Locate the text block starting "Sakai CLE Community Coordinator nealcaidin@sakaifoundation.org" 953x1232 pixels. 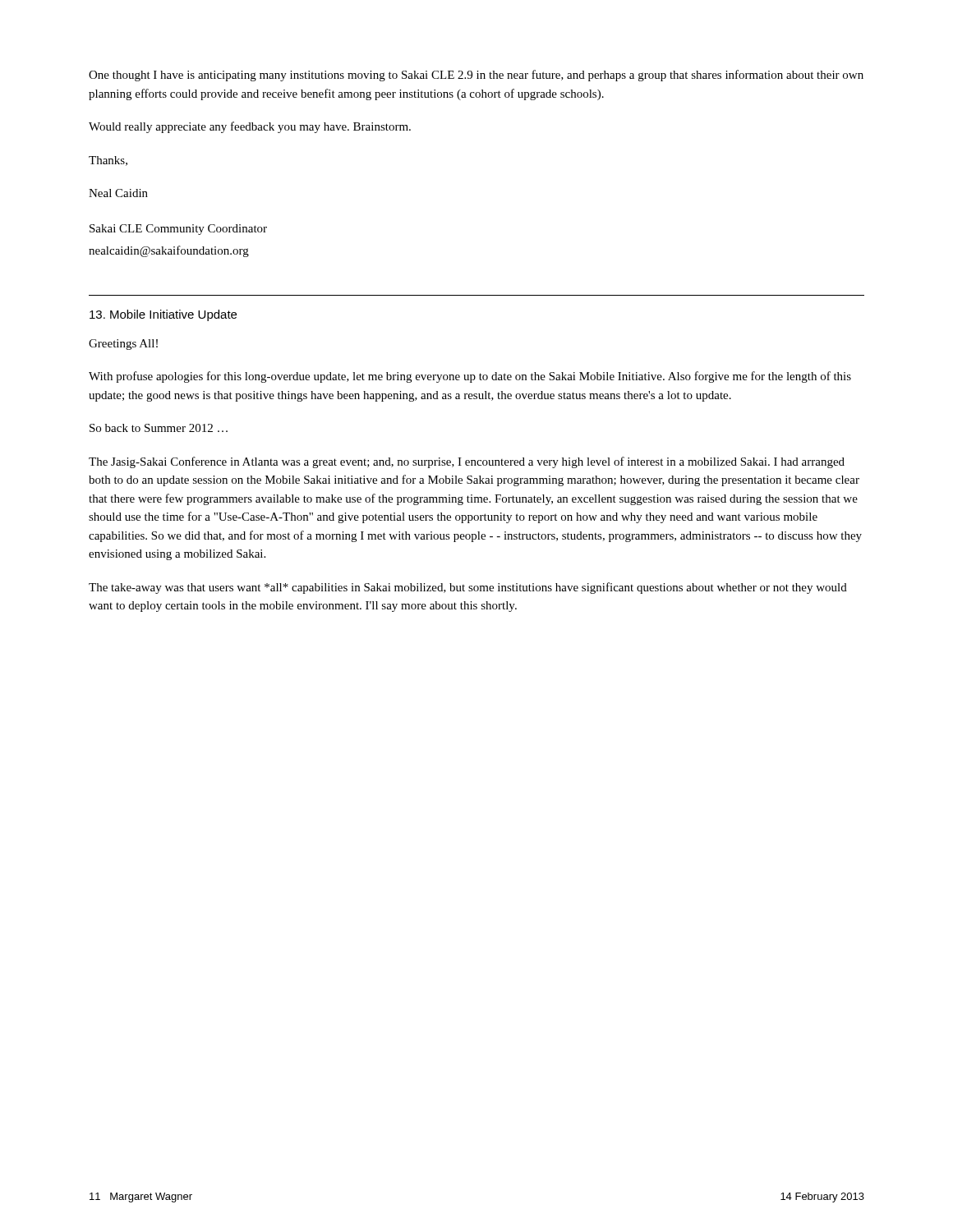(178, 239)
